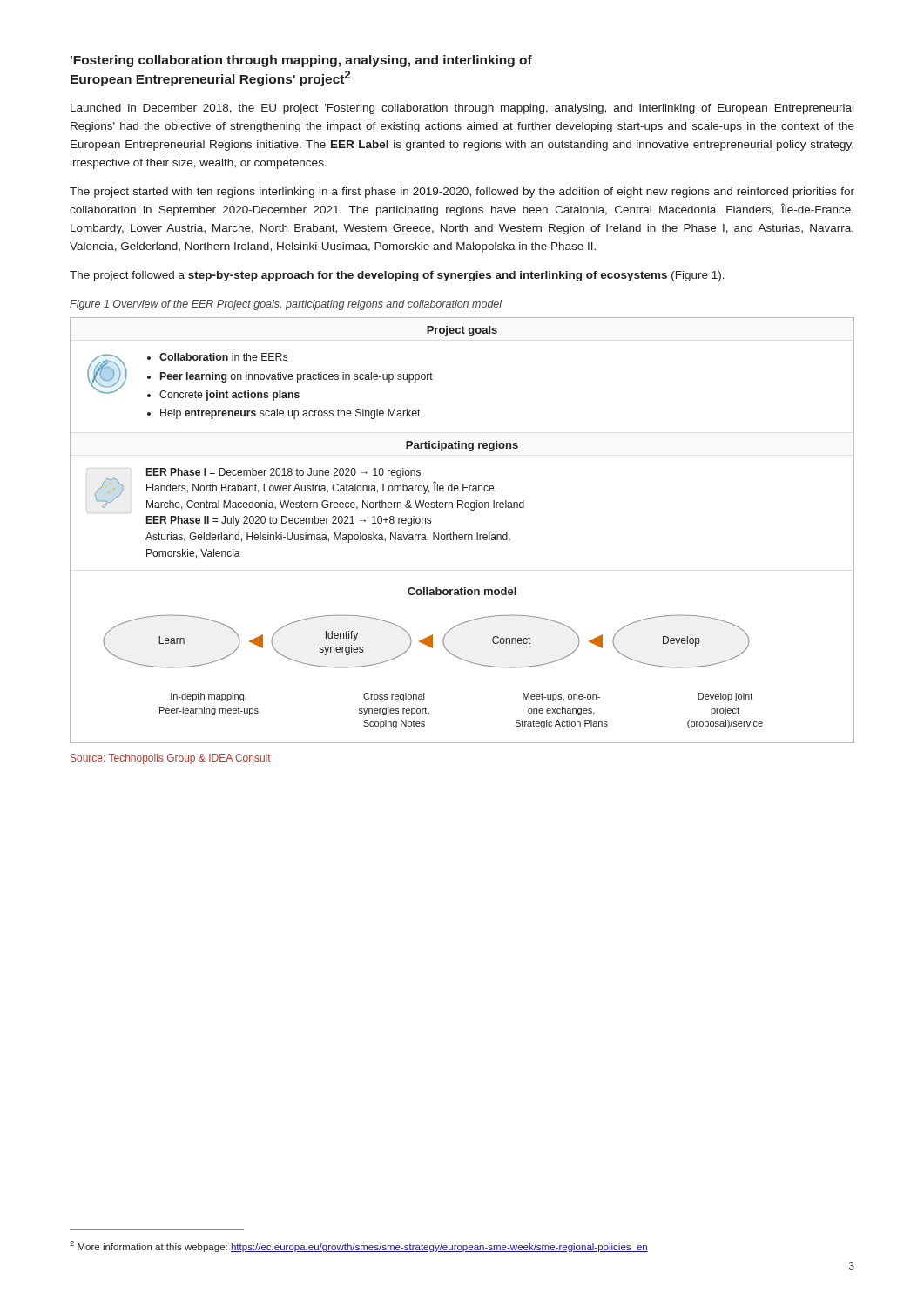Find the region starting "Launched in December 2018, the EU project 'Fostering"
924x1307 pixels.
[462, 135]
